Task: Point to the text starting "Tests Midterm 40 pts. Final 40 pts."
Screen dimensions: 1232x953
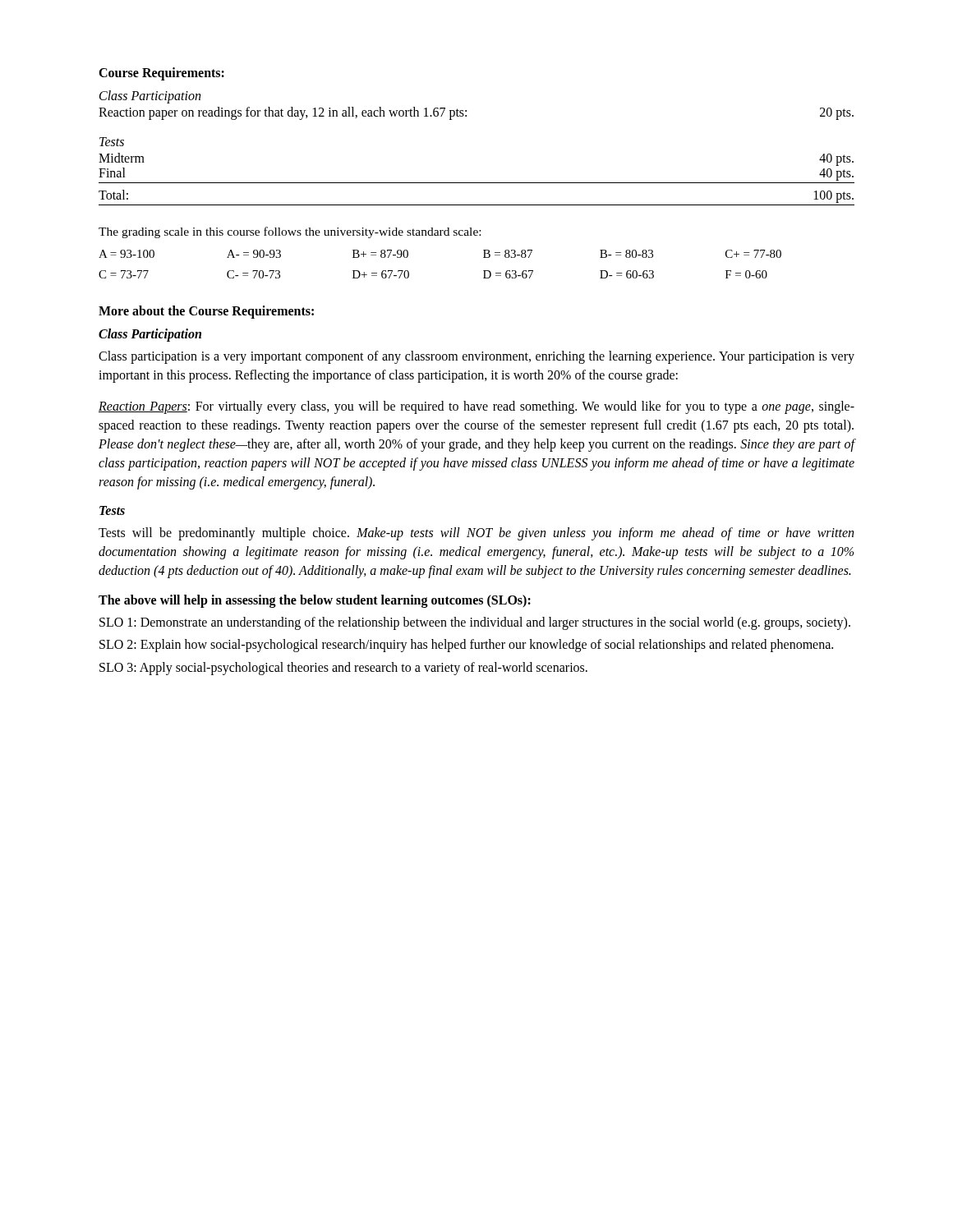Action: (112, 142)
